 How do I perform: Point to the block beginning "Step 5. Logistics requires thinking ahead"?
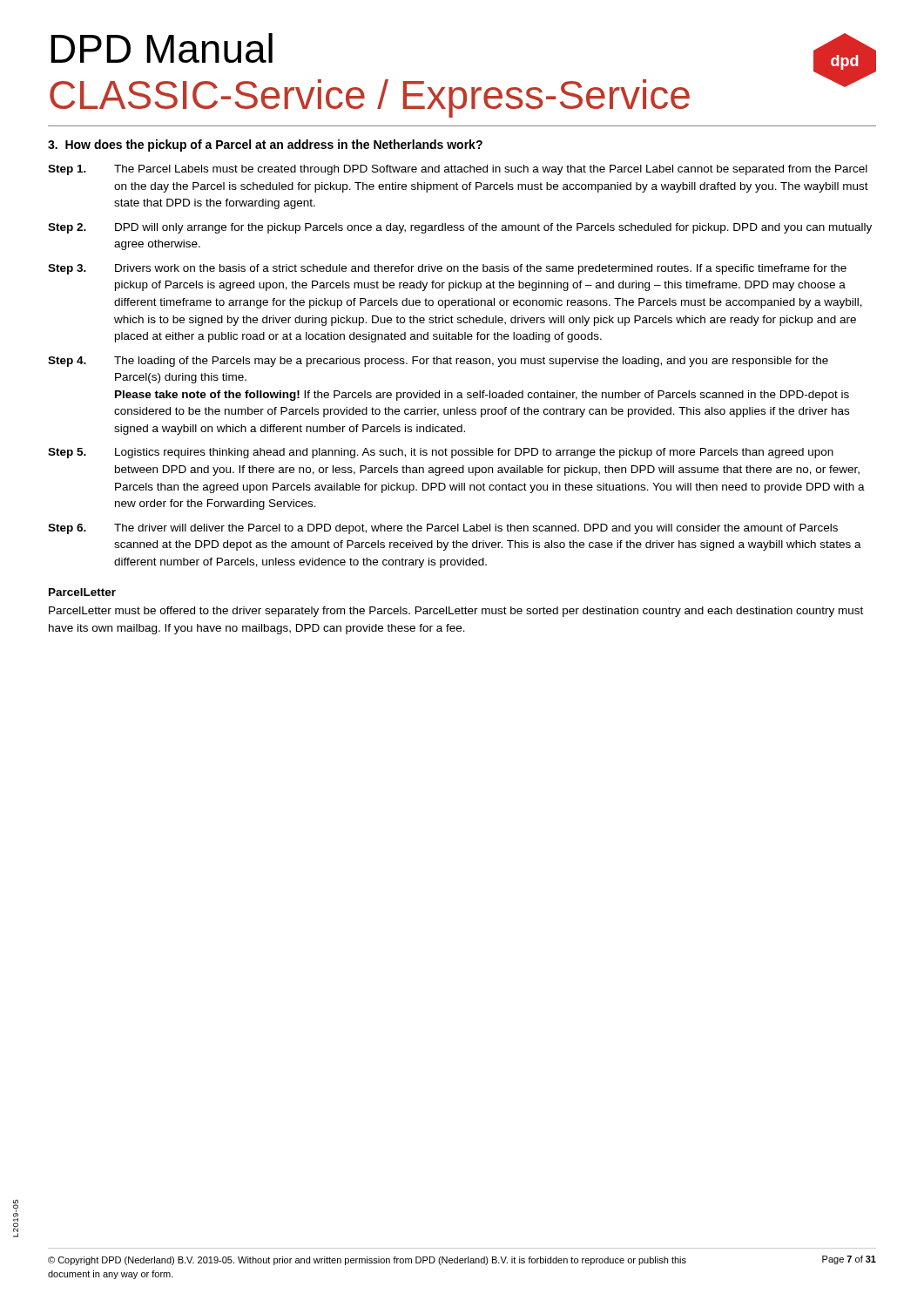[x=462, y=478]
